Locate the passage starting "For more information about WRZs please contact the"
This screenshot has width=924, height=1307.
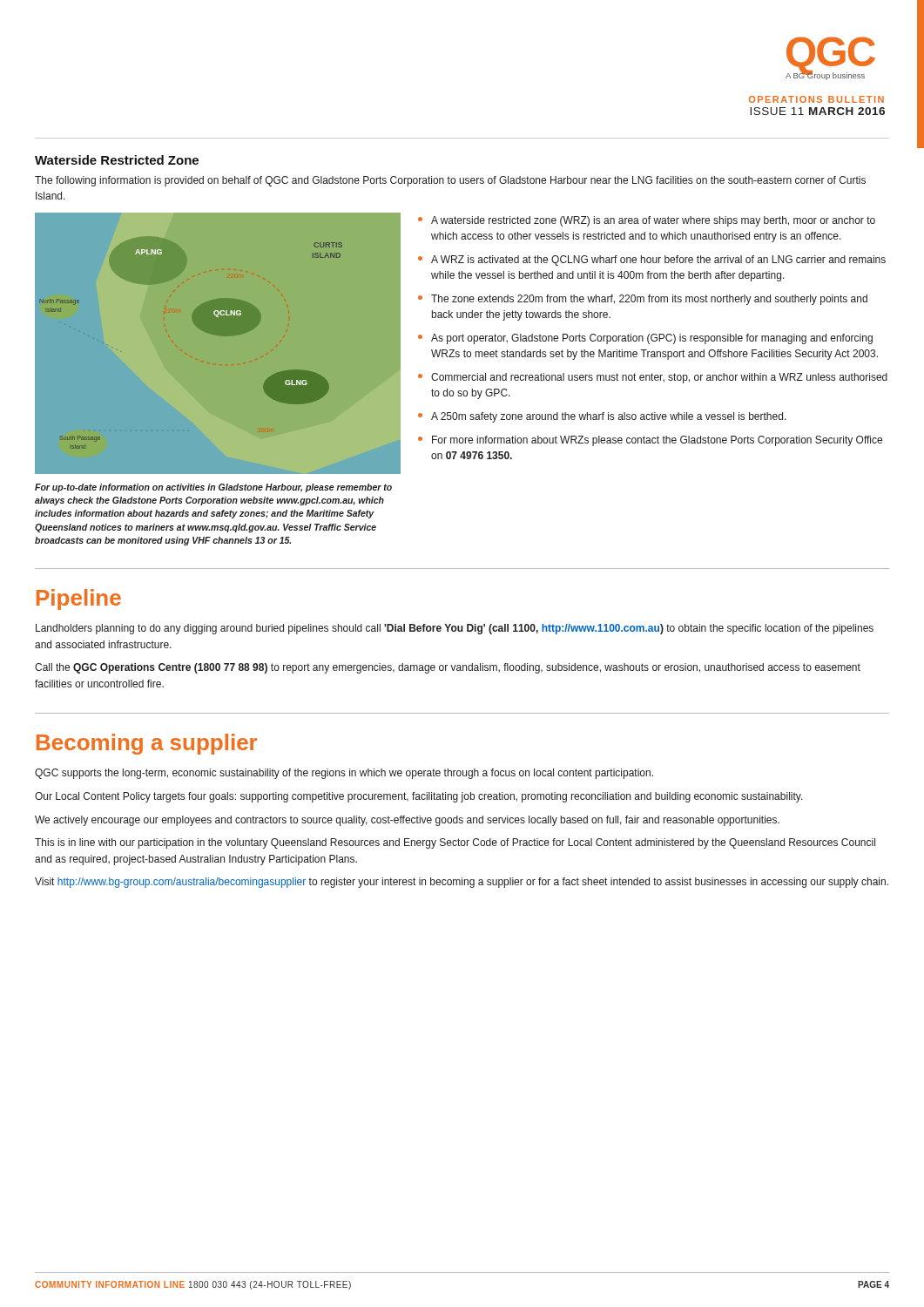[654, 448]
